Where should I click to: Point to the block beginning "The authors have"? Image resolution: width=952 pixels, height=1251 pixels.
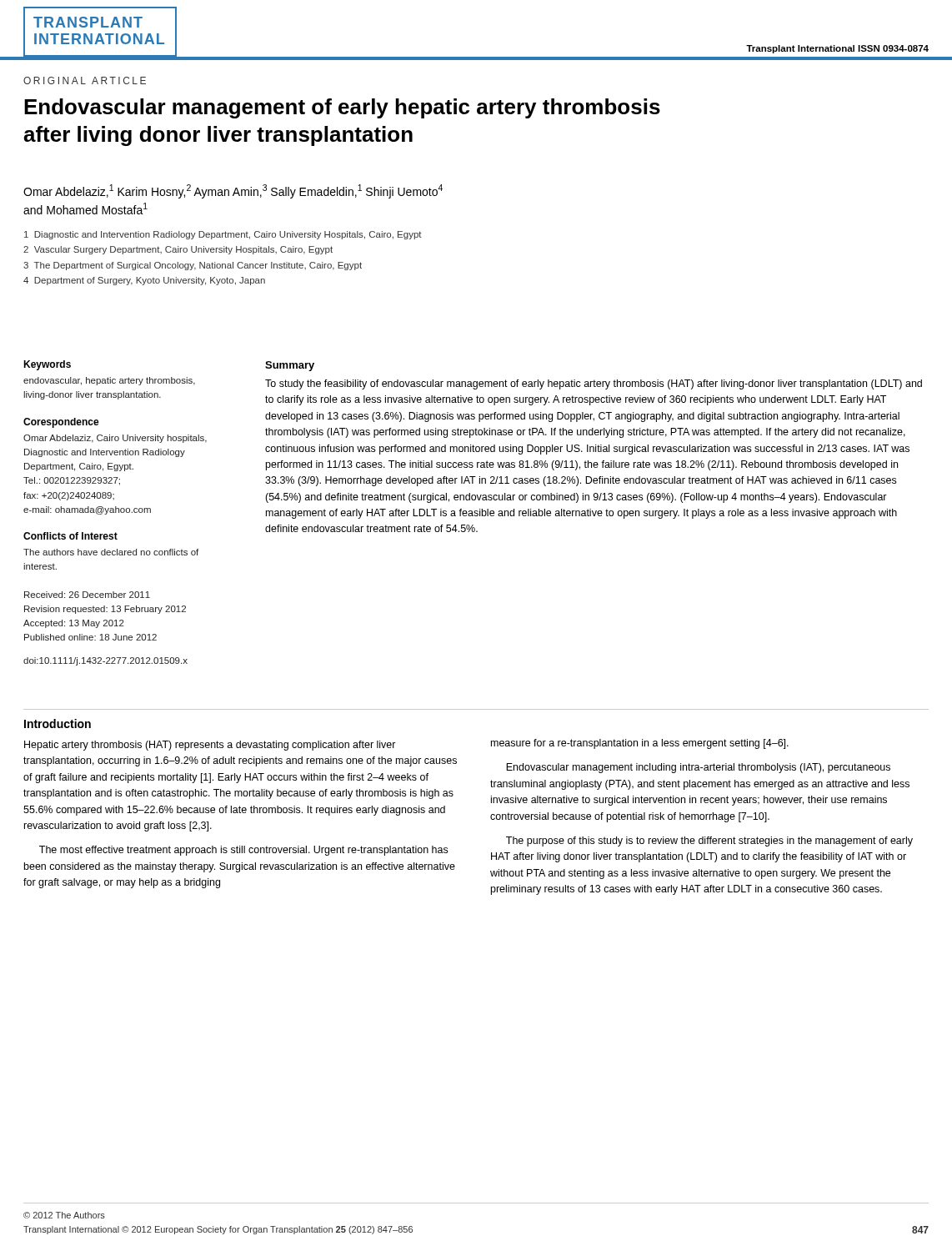(x=111, y=559)
